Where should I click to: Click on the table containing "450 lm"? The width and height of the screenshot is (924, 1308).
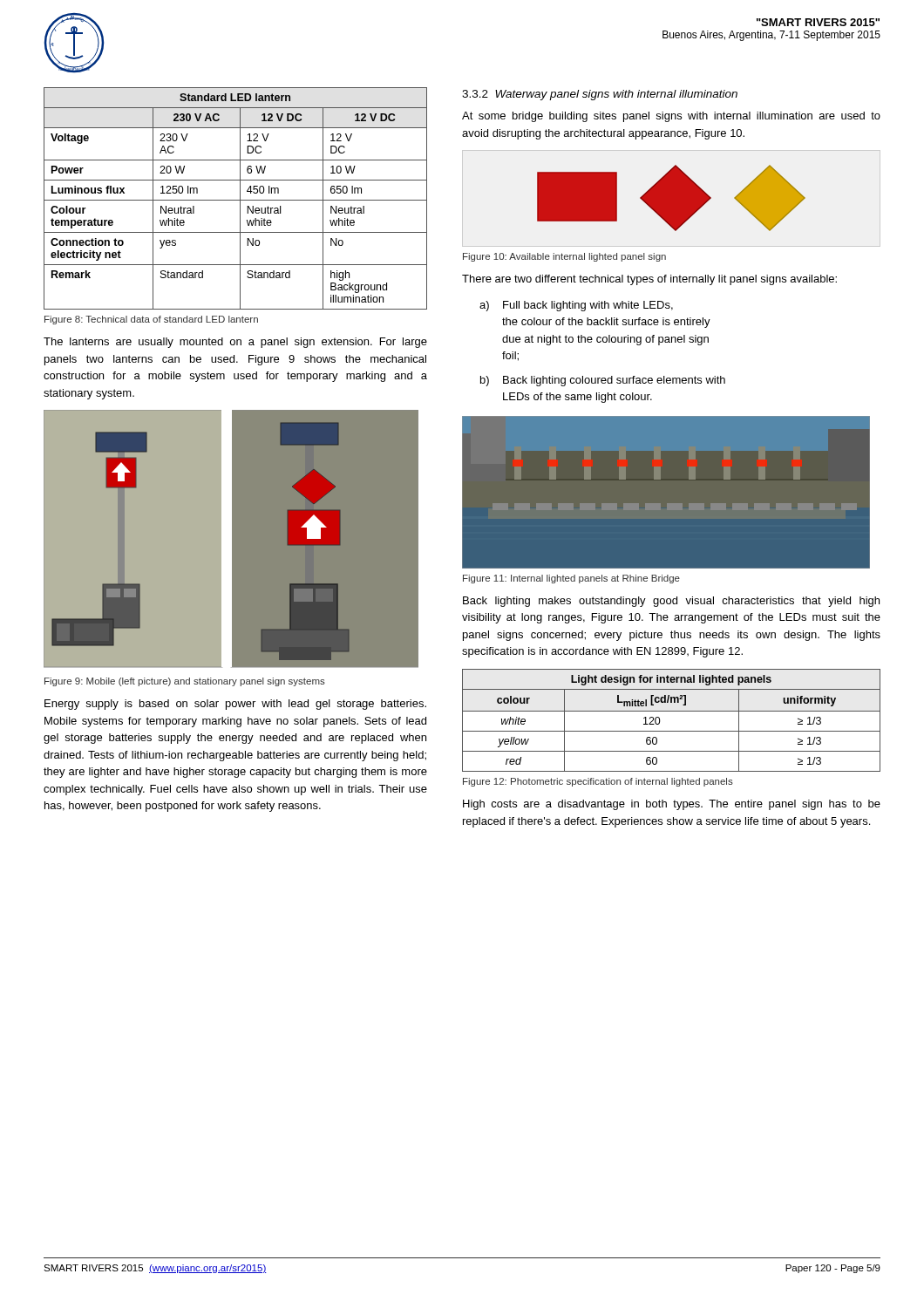pyautogui.click(x=235, y=198)
